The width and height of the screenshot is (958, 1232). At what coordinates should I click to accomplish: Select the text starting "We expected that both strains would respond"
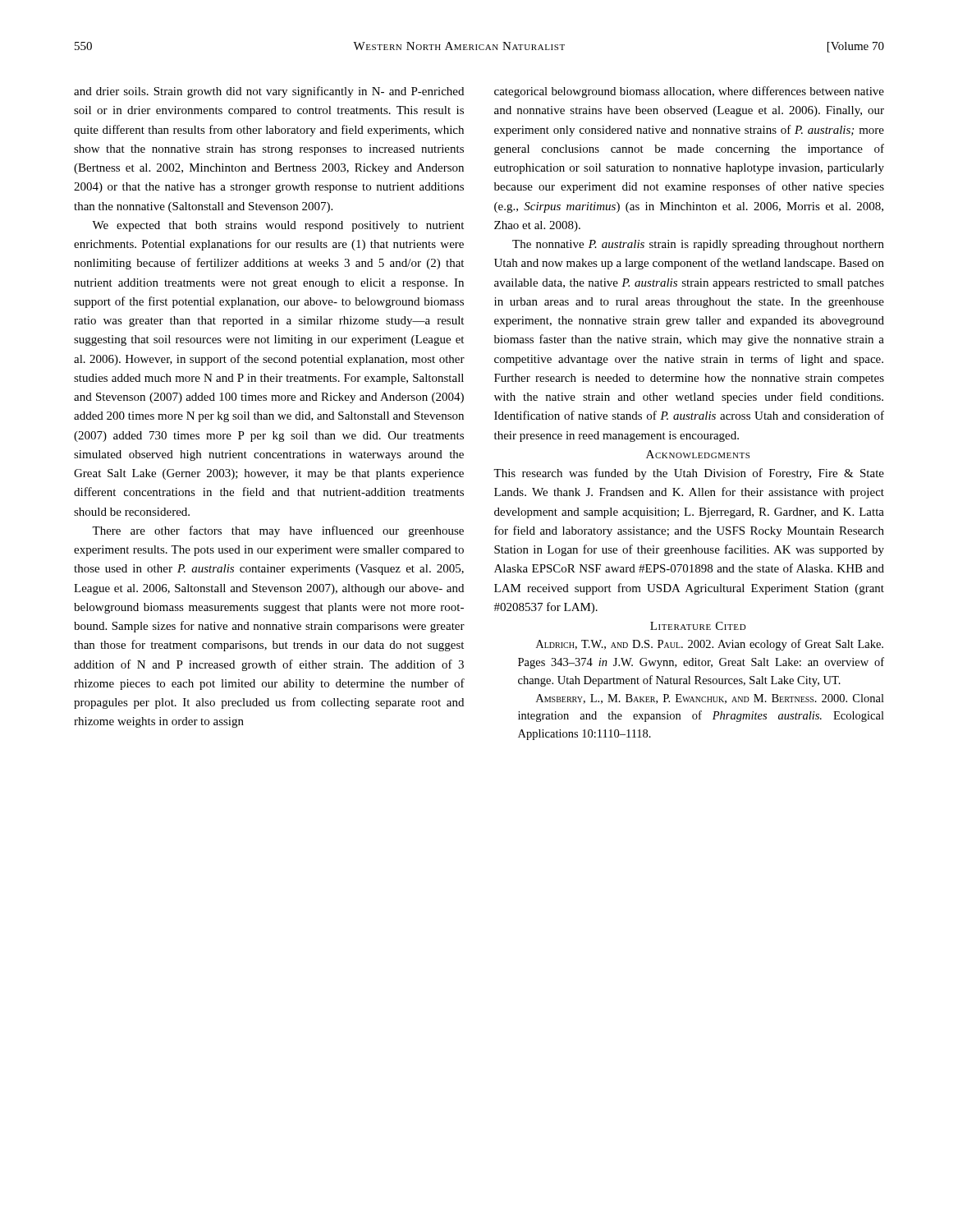pos(269,369)
